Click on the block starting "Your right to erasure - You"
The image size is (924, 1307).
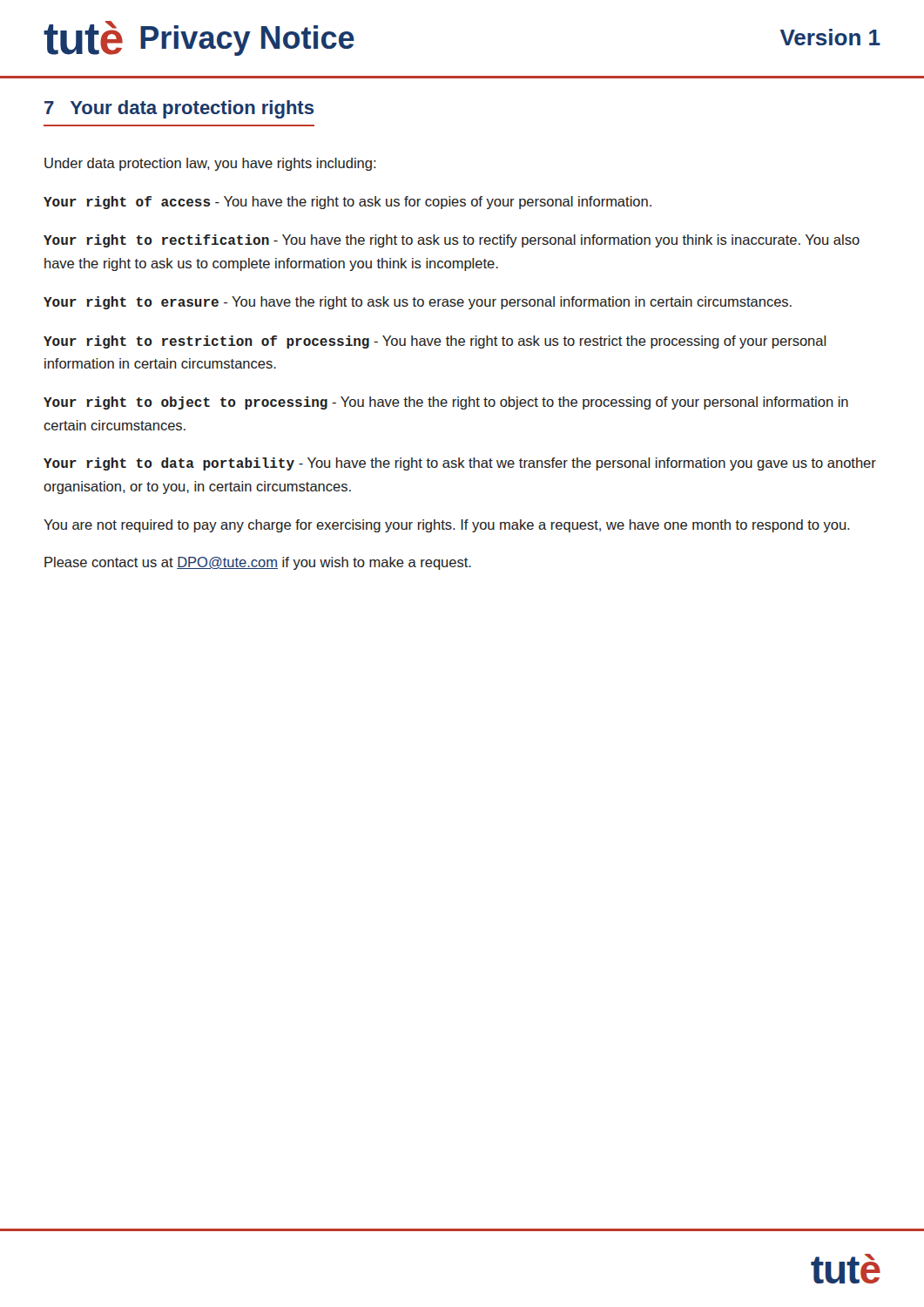pyautogui.click(x=462, y=302)
